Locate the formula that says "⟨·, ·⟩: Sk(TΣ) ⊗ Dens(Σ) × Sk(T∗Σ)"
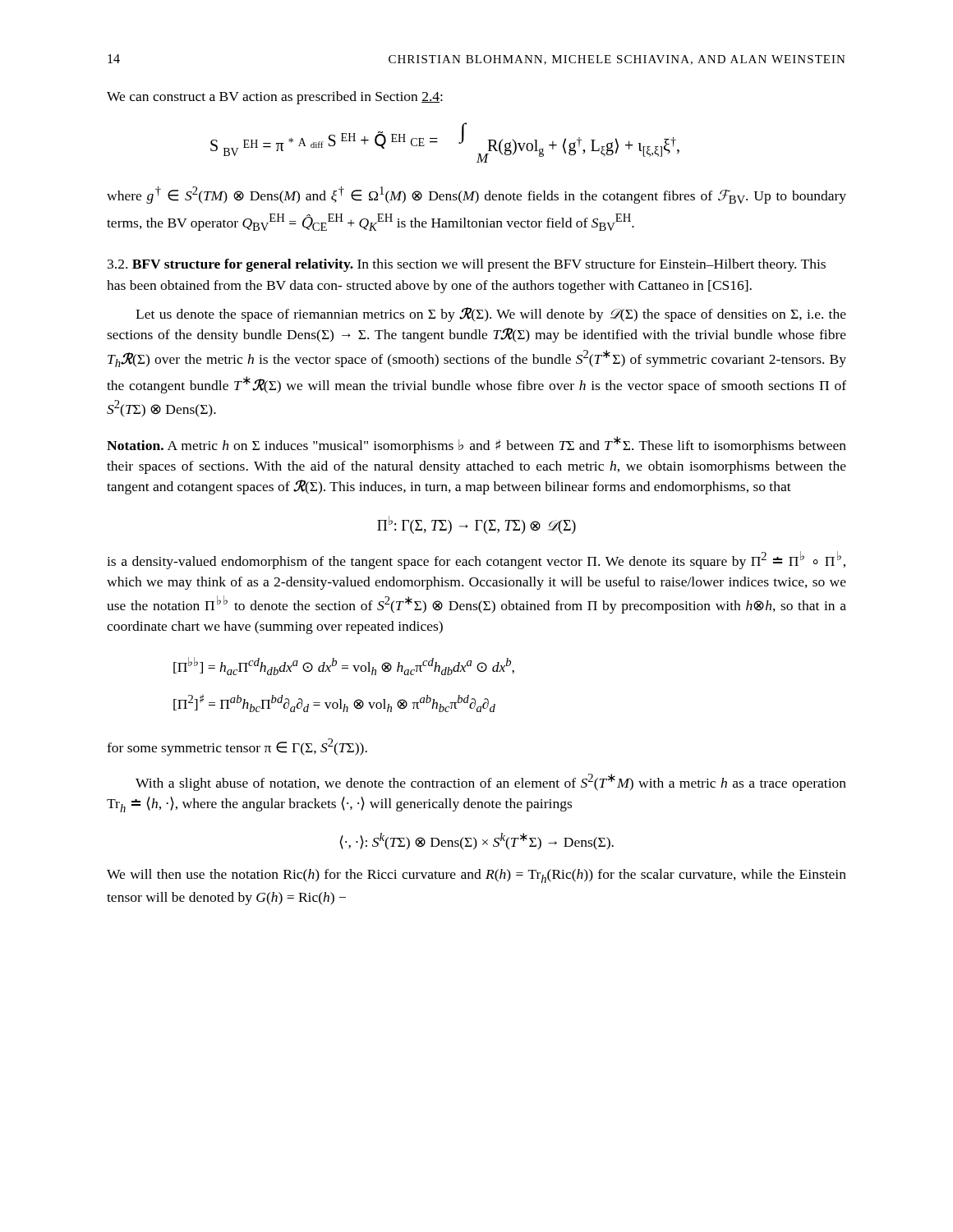The height and width of the screenshot is (1232, 953). (476, 840)
